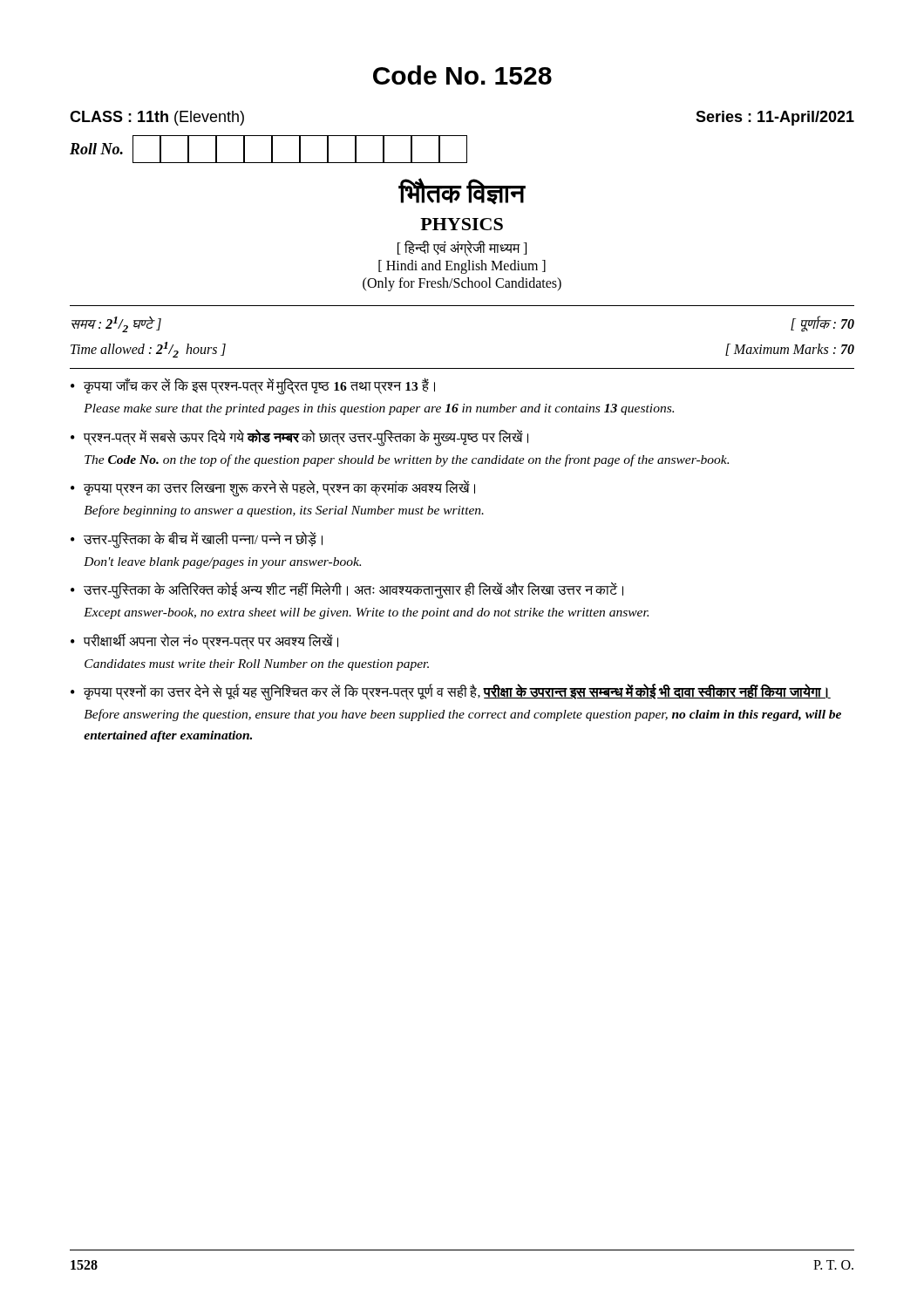
Task: Navigate to the text block starting "• कृपया जाँच कर लें कि इस"
Action: (372, 397)
